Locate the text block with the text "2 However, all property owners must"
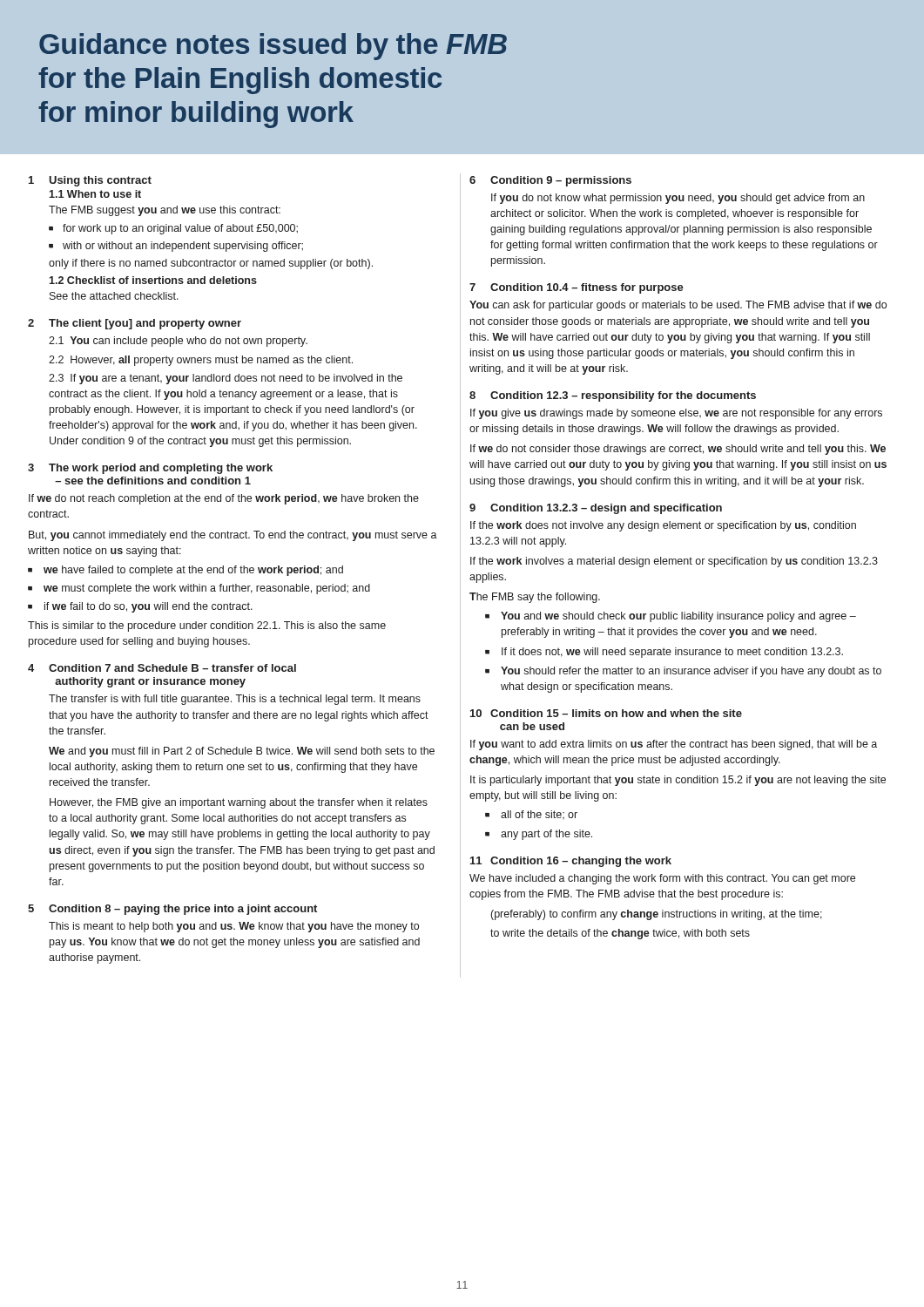 point(201,359)
